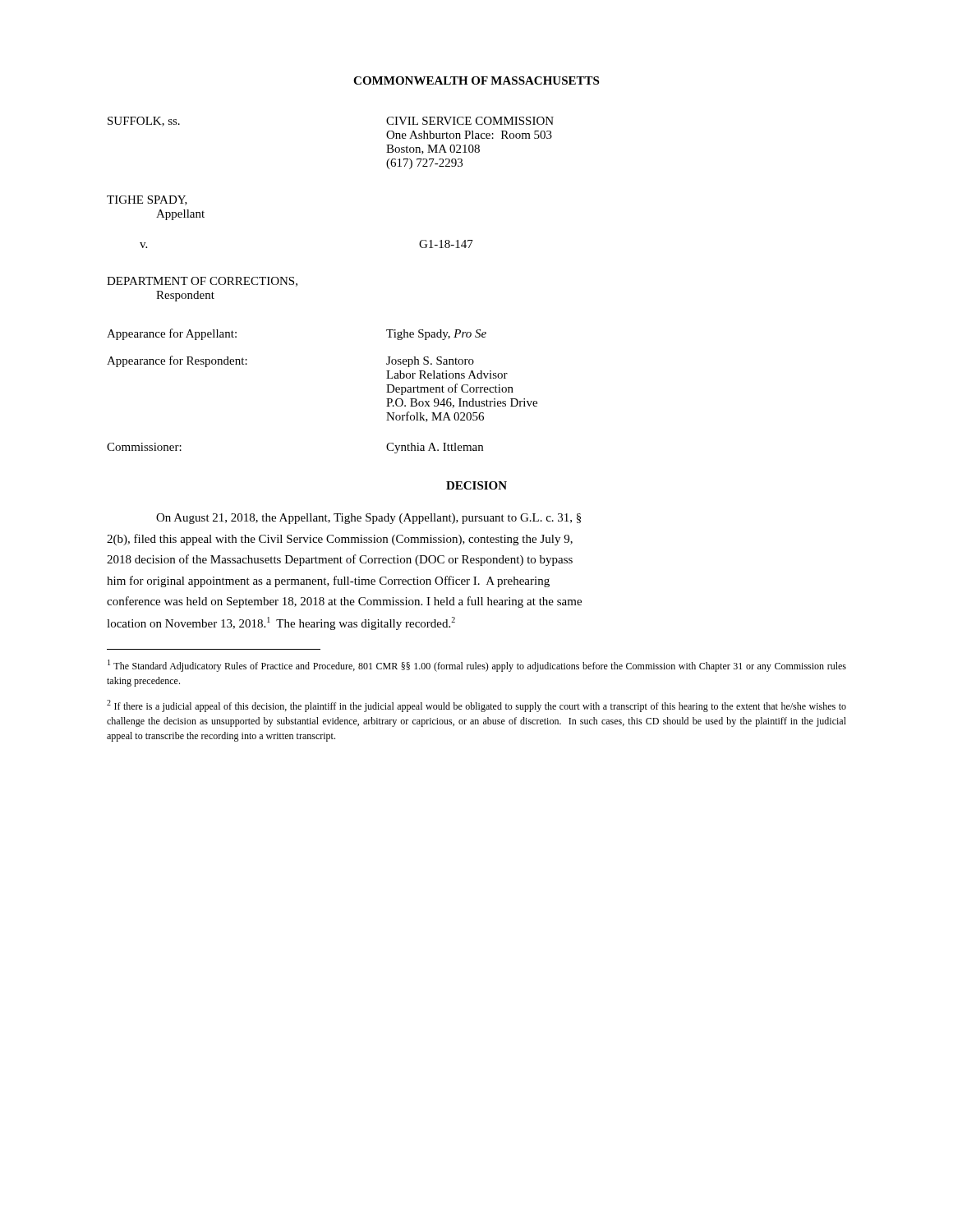
Task: Find "Appearance for Appellant: Tighe Spady, Pro Se" on this page
Action: click(x=476, y=334)
